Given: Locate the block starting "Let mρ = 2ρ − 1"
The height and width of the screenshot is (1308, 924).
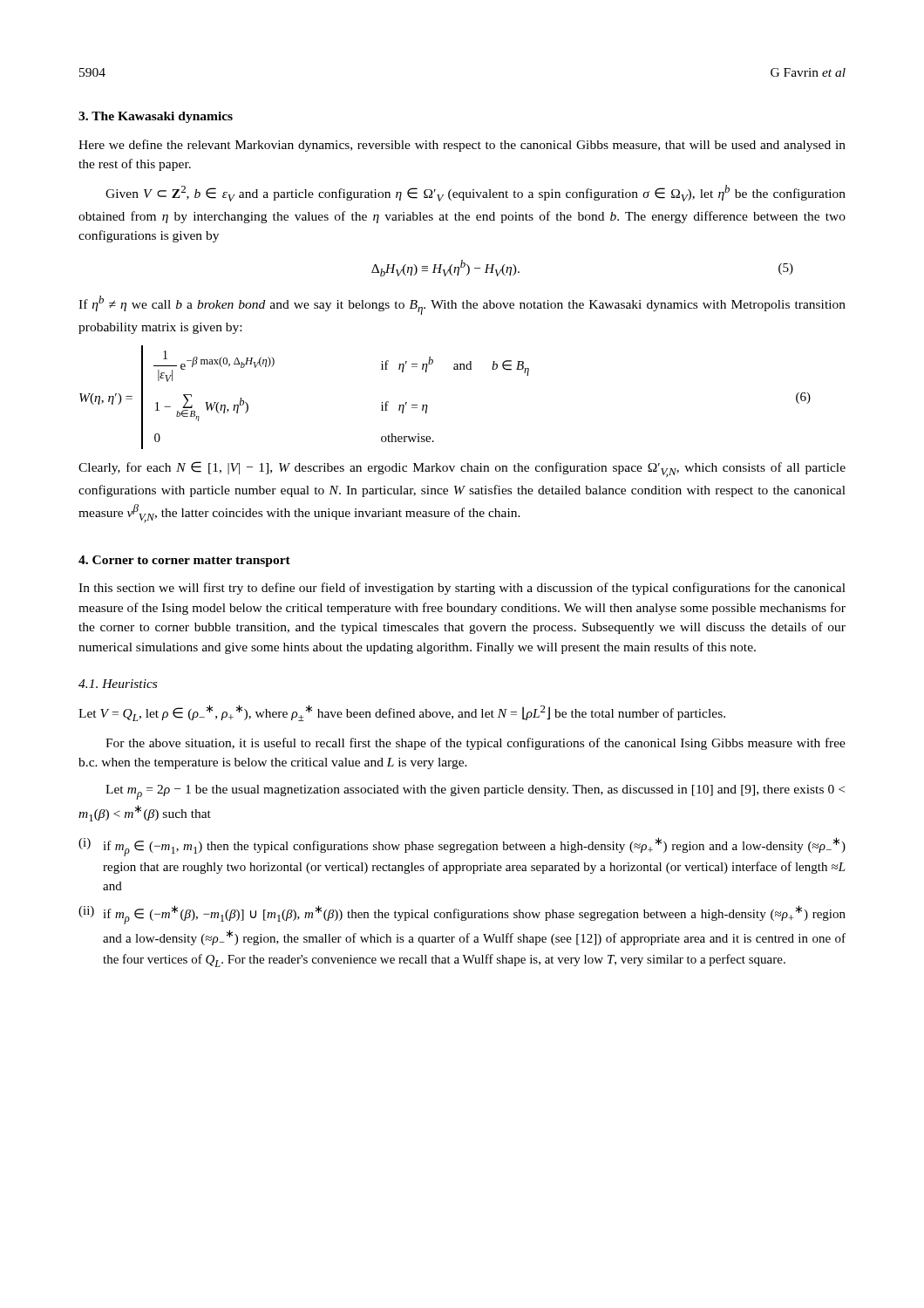Looking at the screenshot, I should pyautogui.click(x=462, y=803).
